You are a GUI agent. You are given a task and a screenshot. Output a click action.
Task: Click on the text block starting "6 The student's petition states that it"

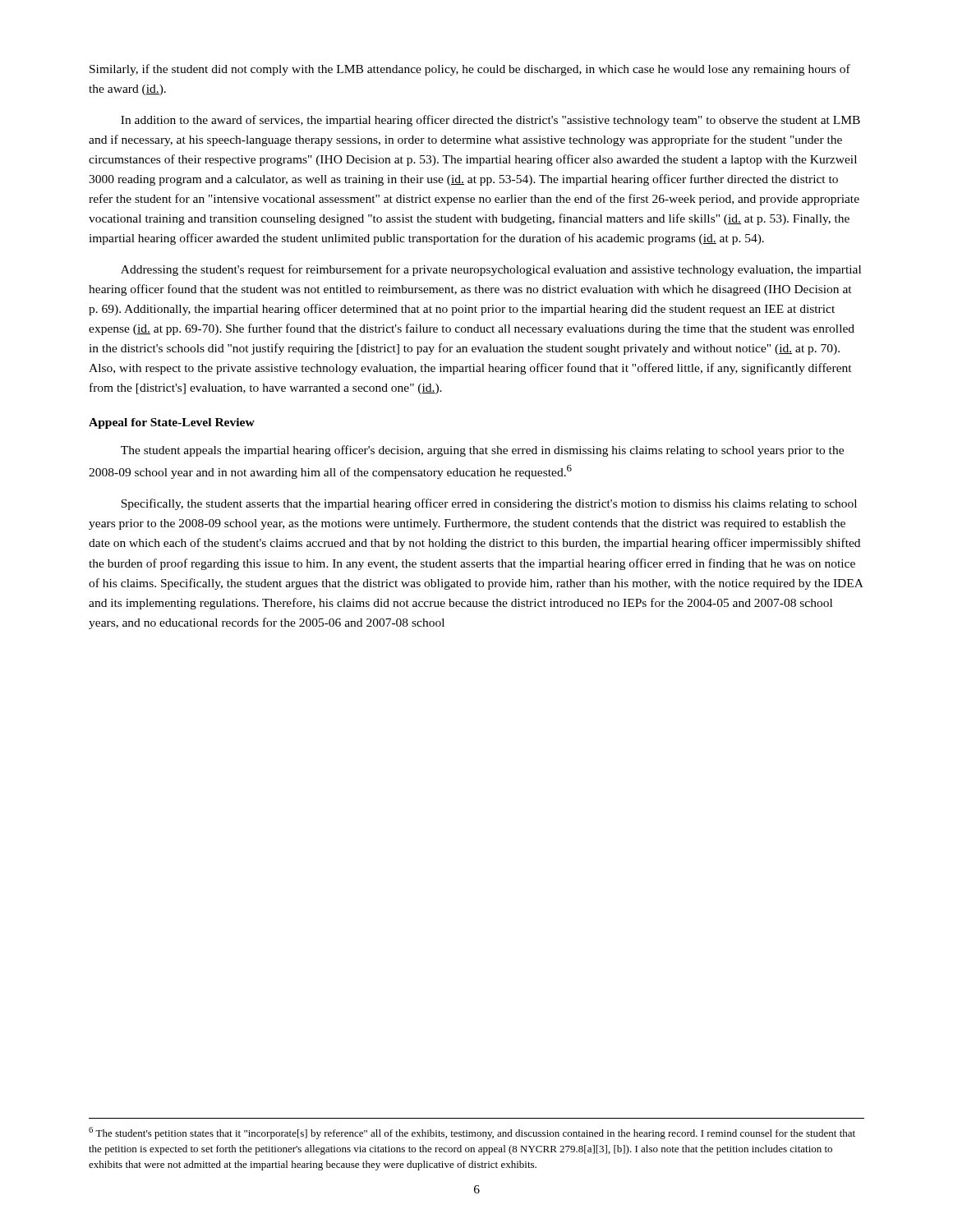click(x=472, y=1148)
